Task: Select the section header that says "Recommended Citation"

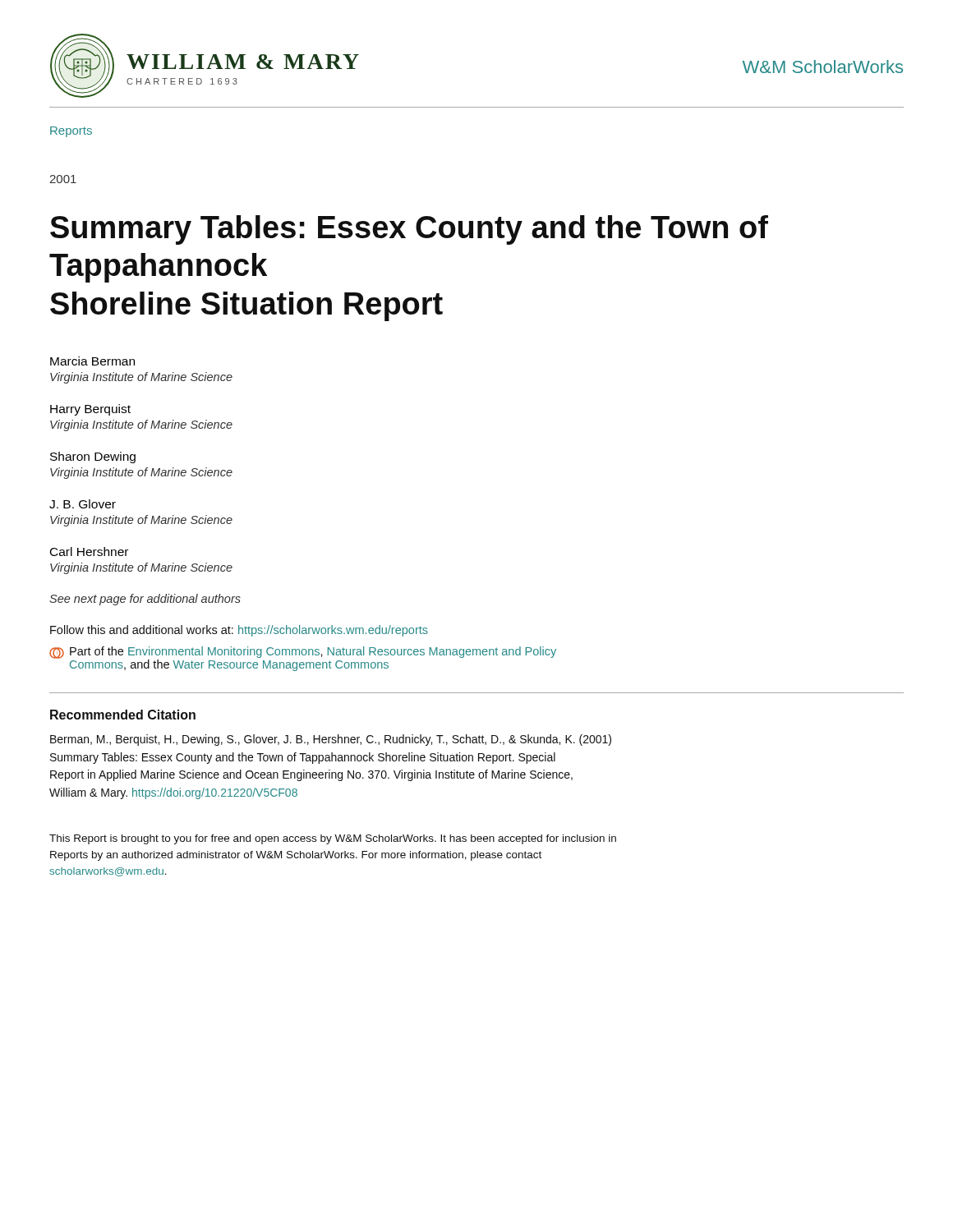Action: point(123,715)
